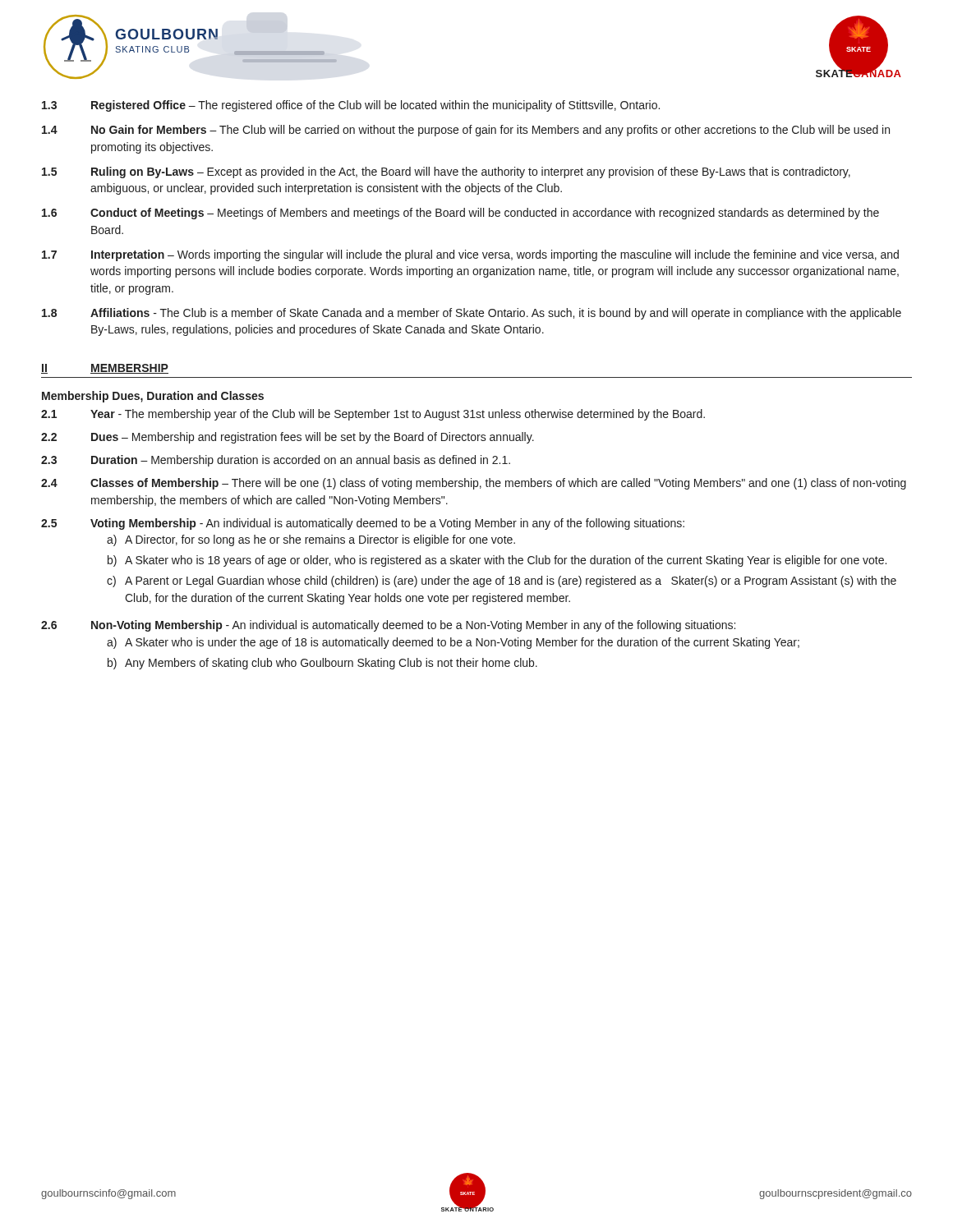Find the list item with the text "8 Affiliations - The Club is"

point(476,321)
